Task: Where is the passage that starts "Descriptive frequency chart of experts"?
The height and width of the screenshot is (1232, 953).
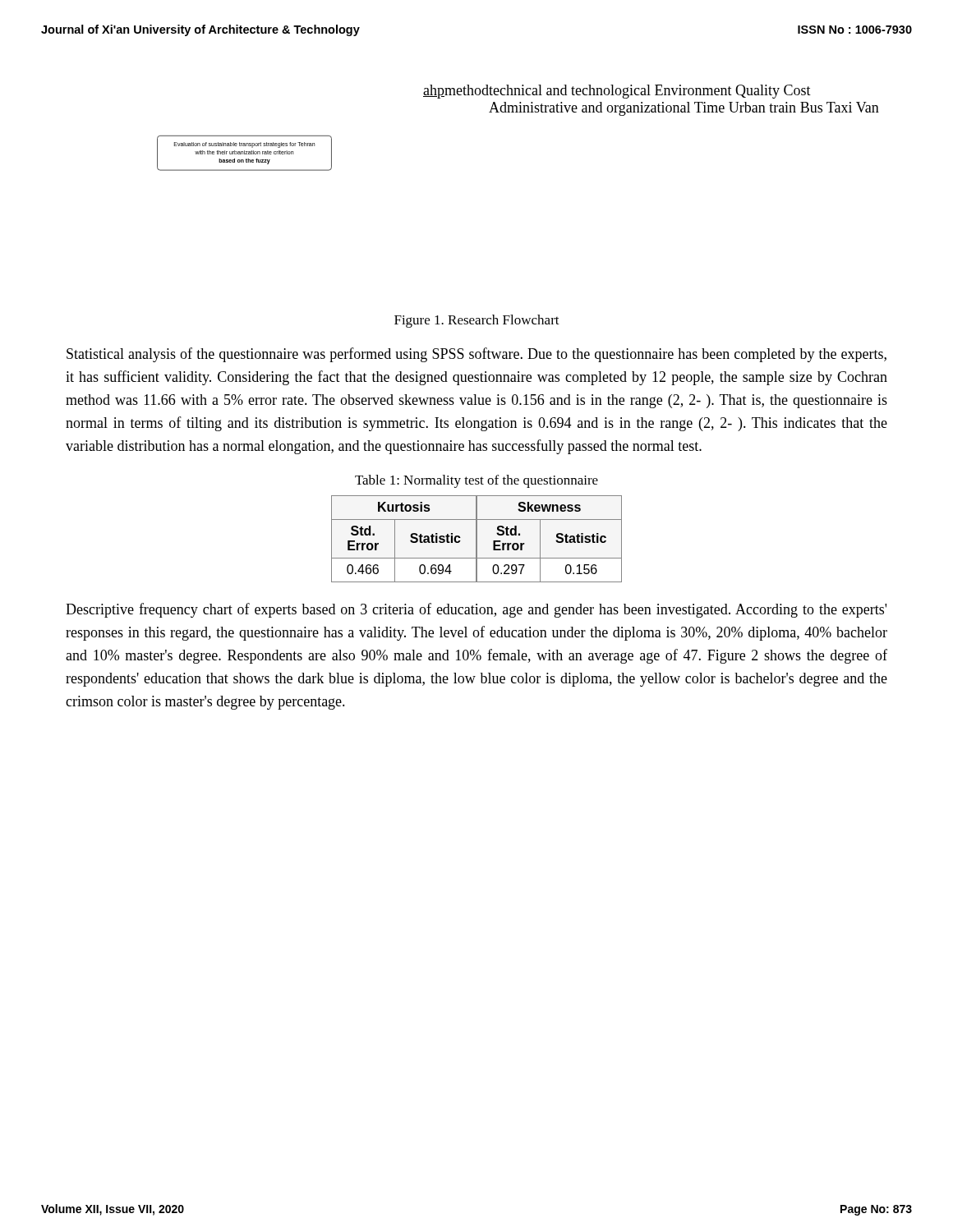Action: pyautogui.click(x=476, y=656)
